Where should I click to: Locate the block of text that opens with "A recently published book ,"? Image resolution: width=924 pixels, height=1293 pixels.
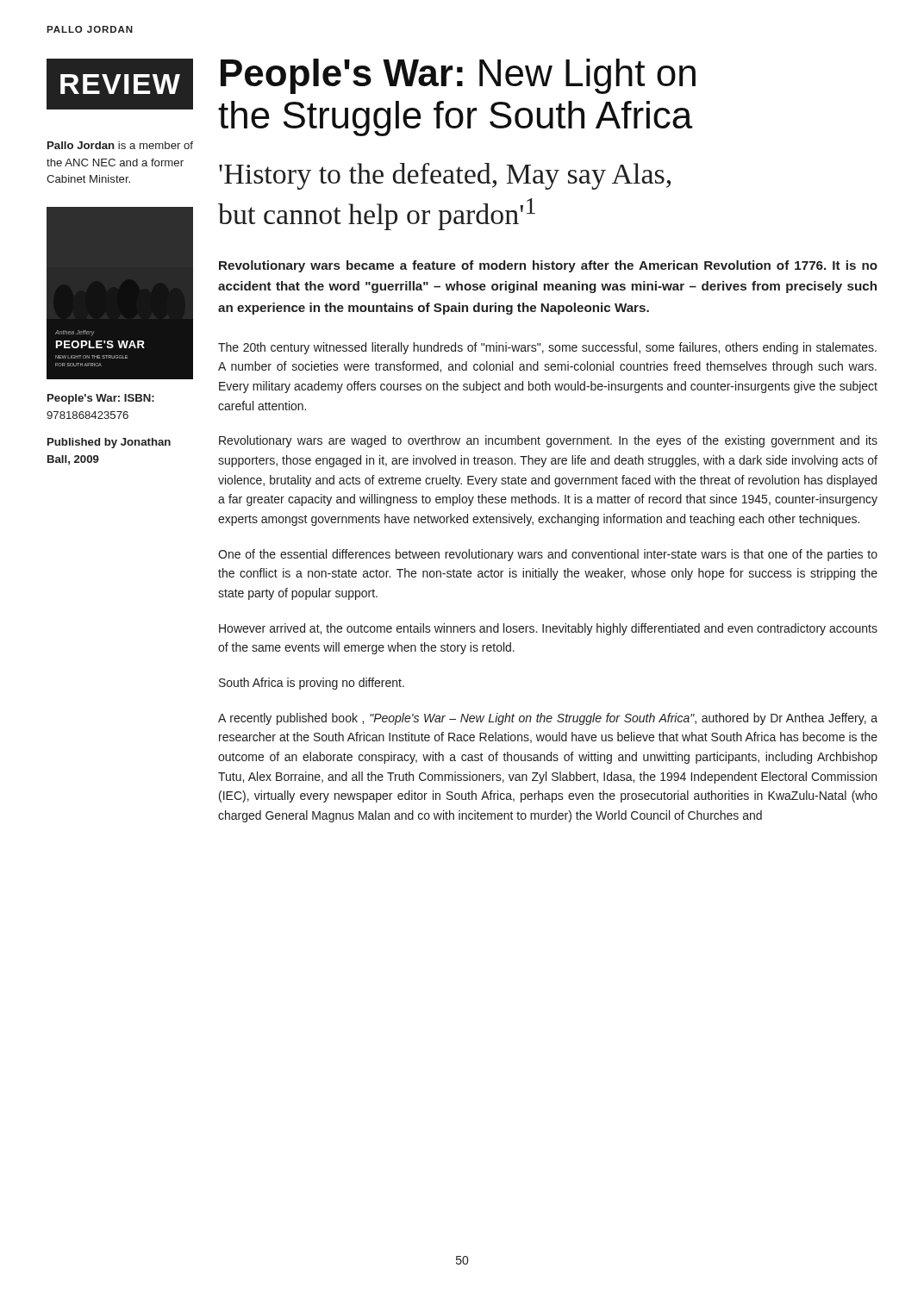[x=548, y=767]
